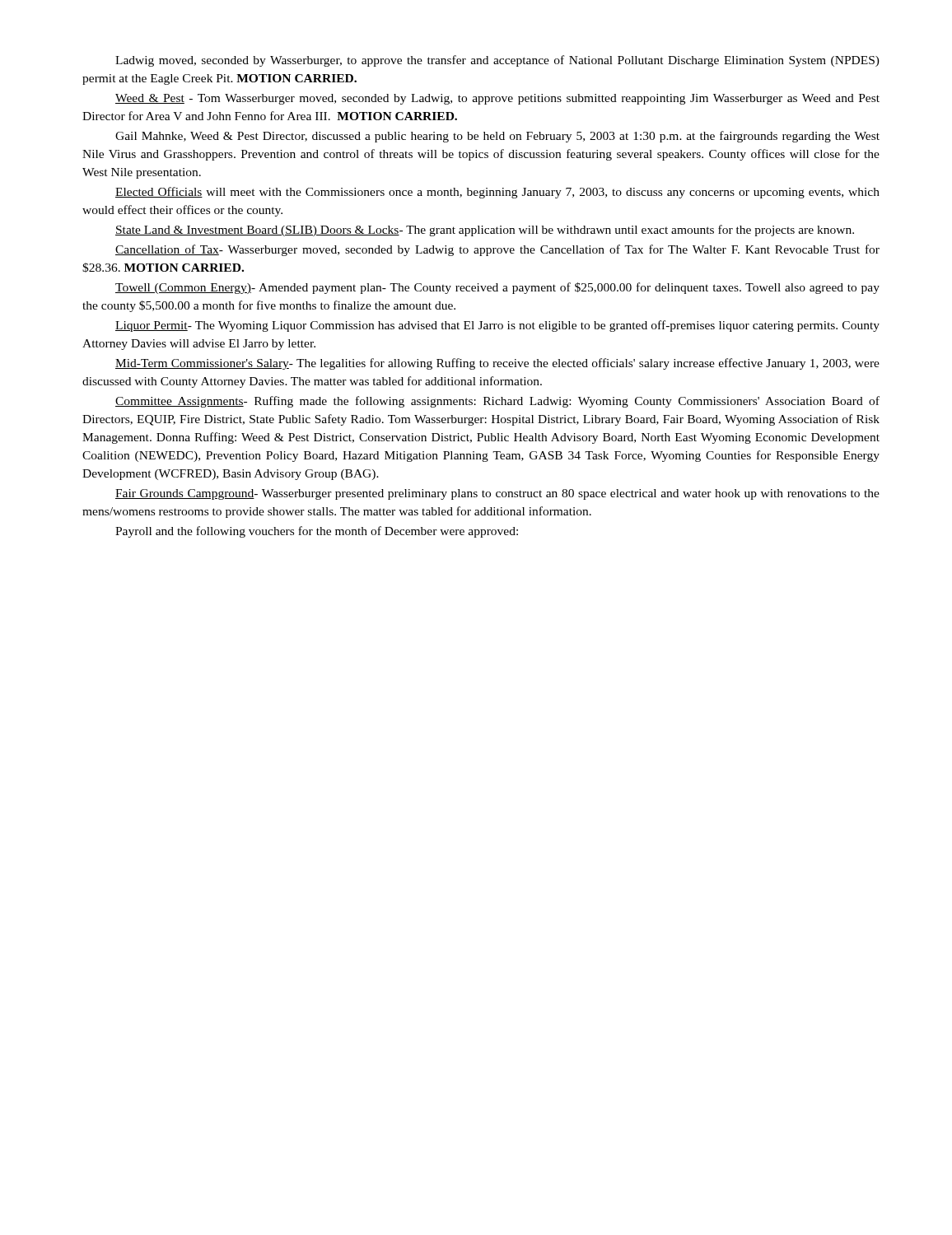
Task: Select the text block containing "Towell (Common Energy)- Amended payment"
Action: [x=481, y=296]
